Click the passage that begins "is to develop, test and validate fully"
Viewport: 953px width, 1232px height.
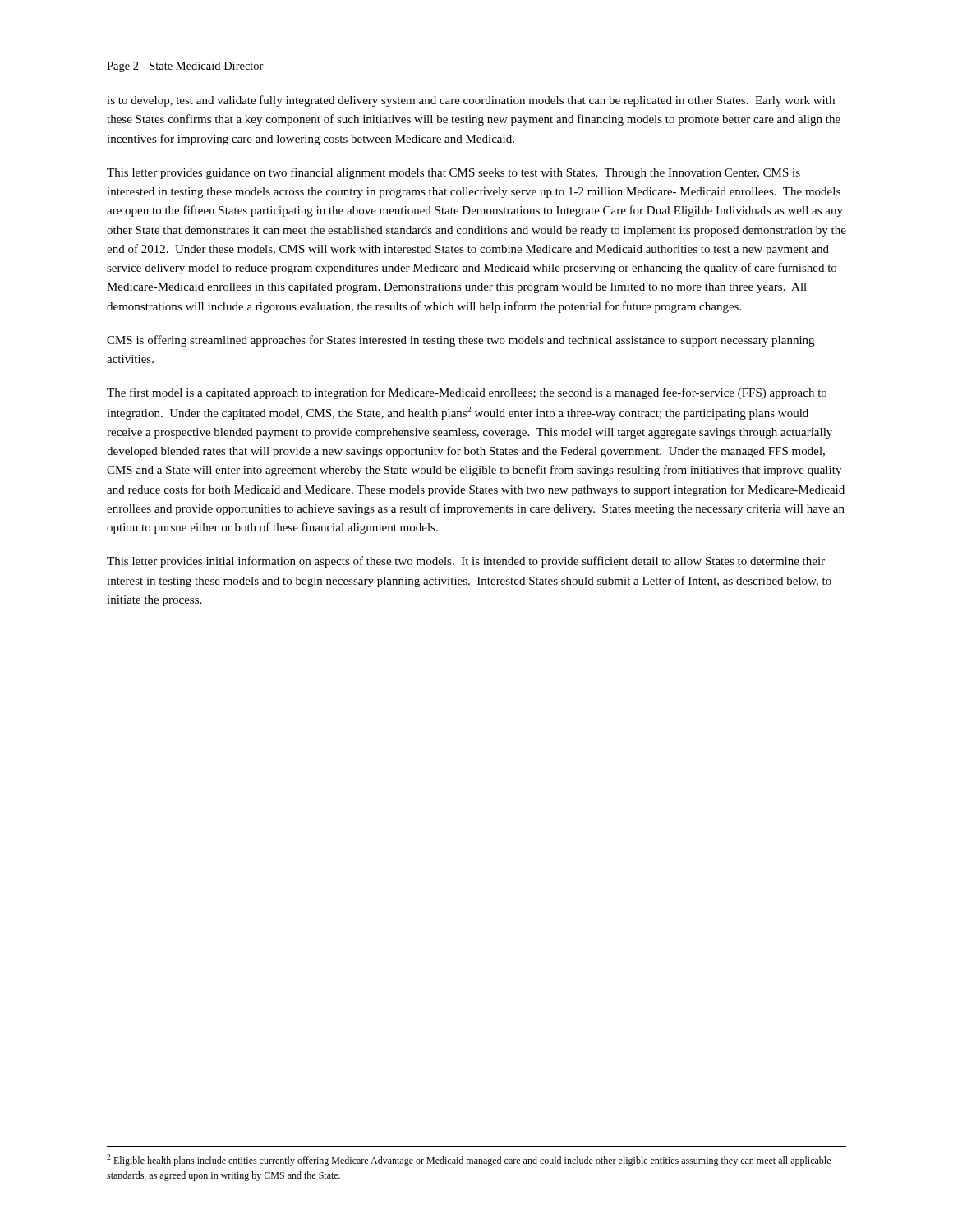(474, 119)
